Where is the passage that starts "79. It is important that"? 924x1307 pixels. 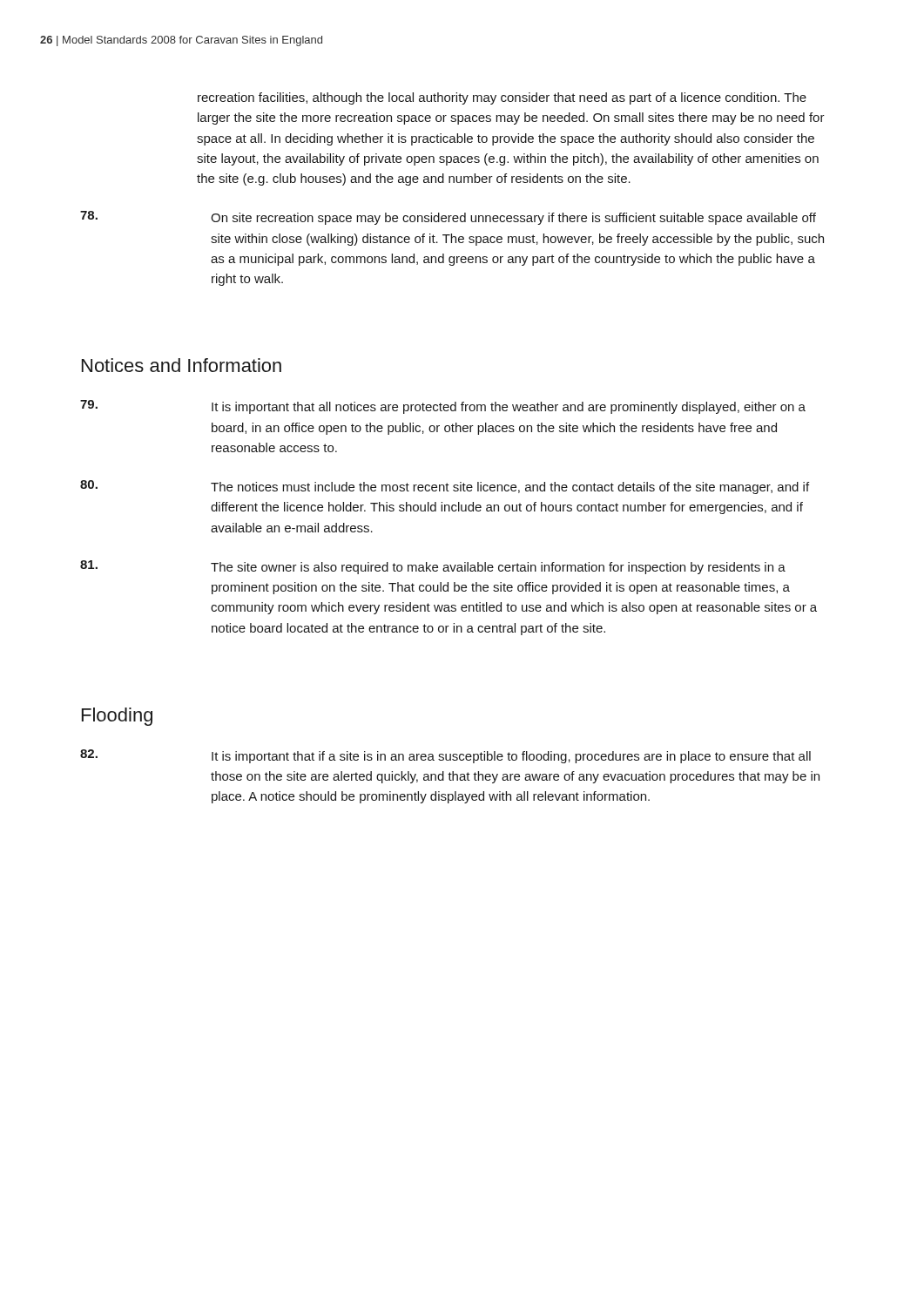pos(438,427)
